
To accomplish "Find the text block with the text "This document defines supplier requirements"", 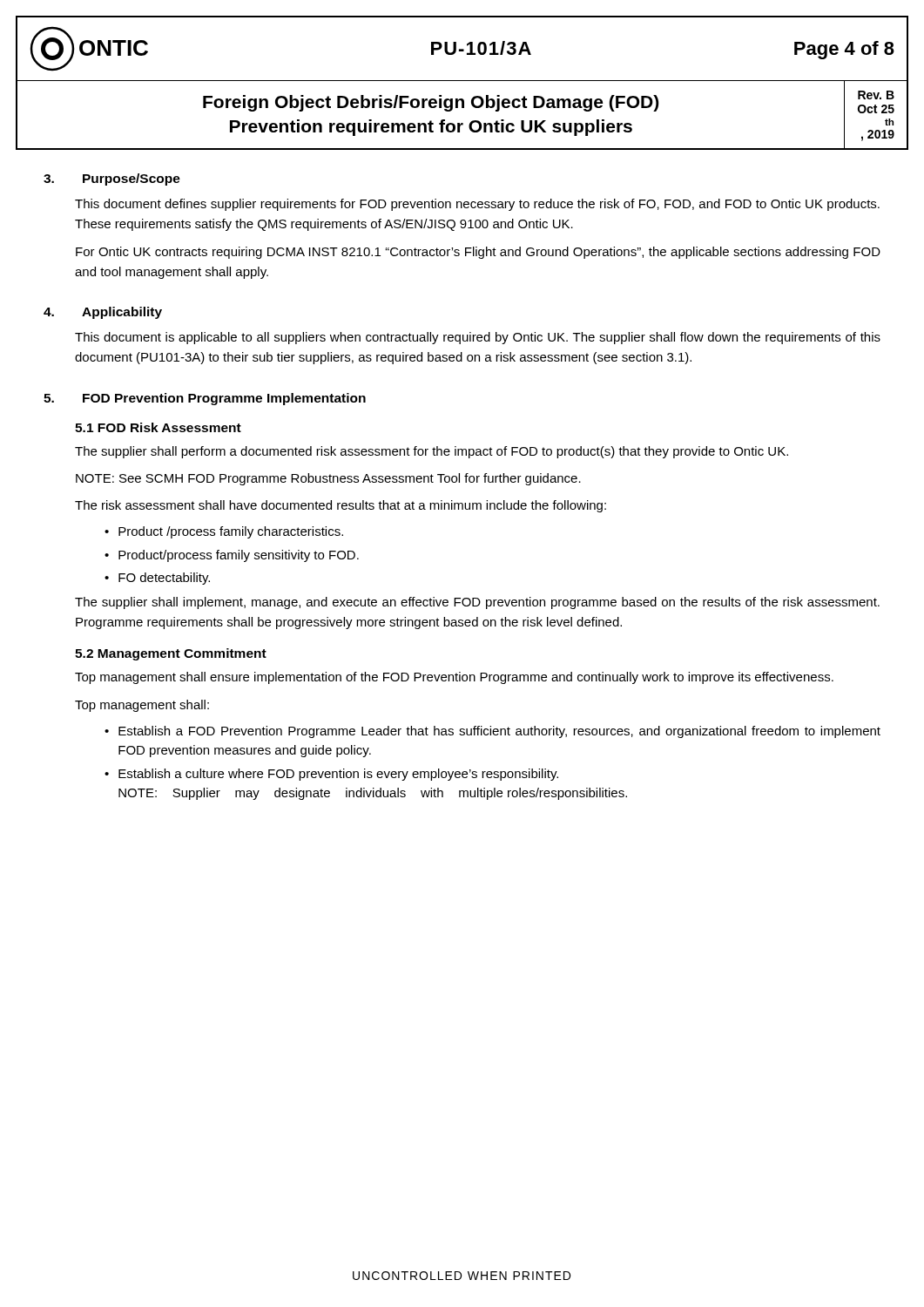I will [478, 214].
